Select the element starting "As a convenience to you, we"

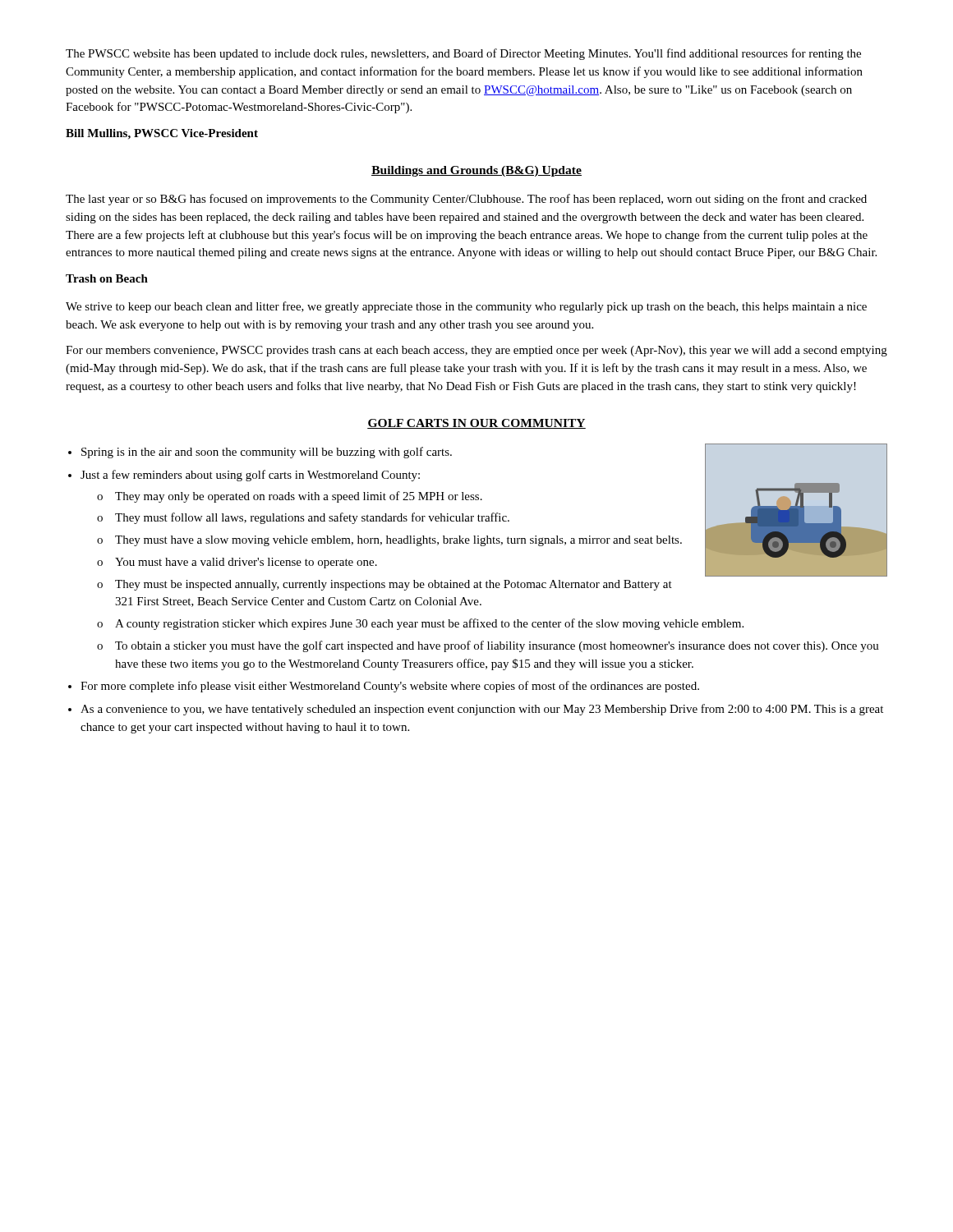point(482,718)
